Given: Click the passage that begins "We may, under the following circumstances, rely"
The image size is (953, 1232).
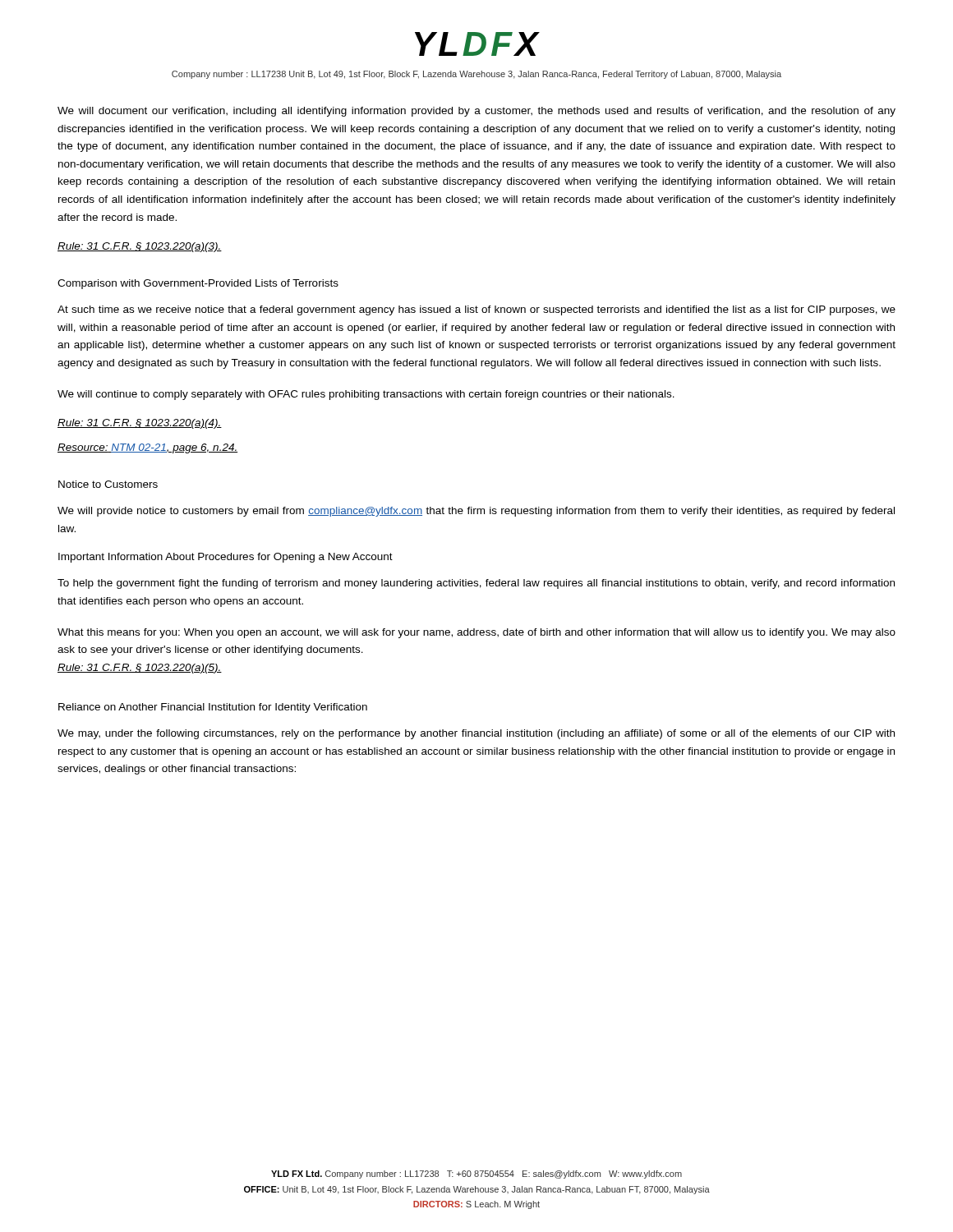Looking at the screenshot, I should (476, 751).
